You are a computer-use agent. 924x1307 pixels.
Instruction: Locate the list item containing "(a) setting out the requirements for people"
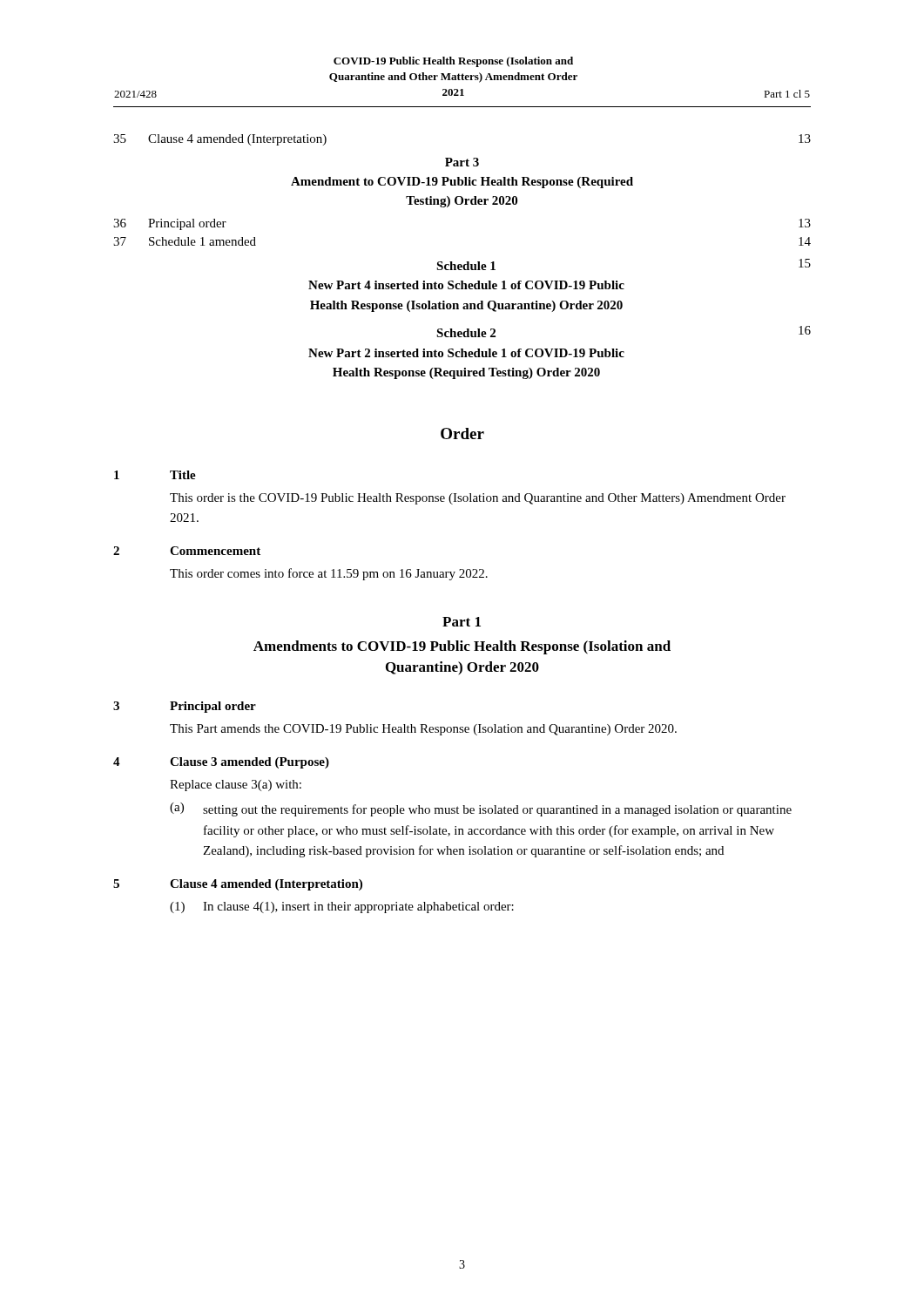coord(490,831)
